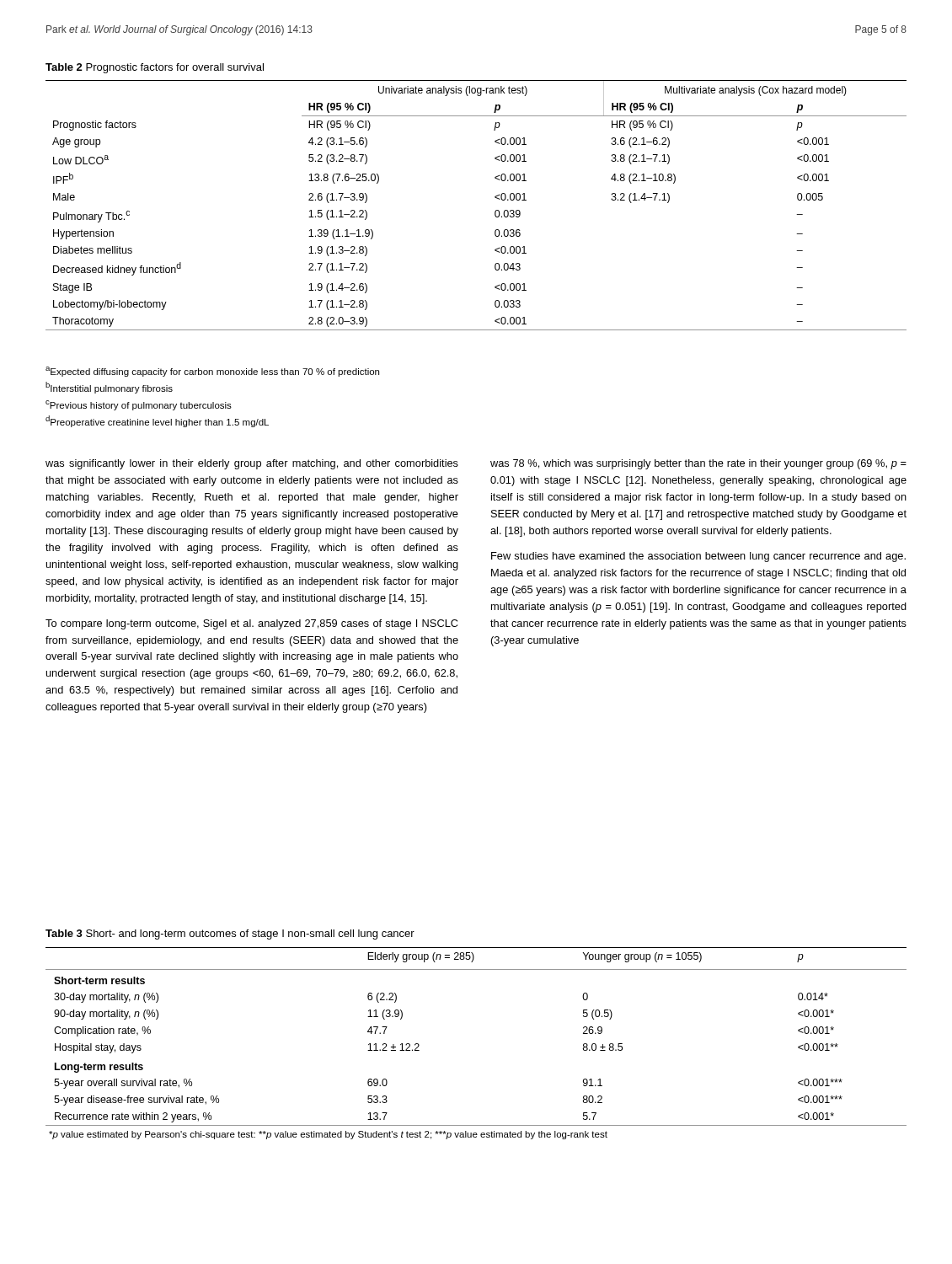Click the caption that begins "Table 2 Prognostic"
The height and width of the screenshot is (1264, 952).
155,67
